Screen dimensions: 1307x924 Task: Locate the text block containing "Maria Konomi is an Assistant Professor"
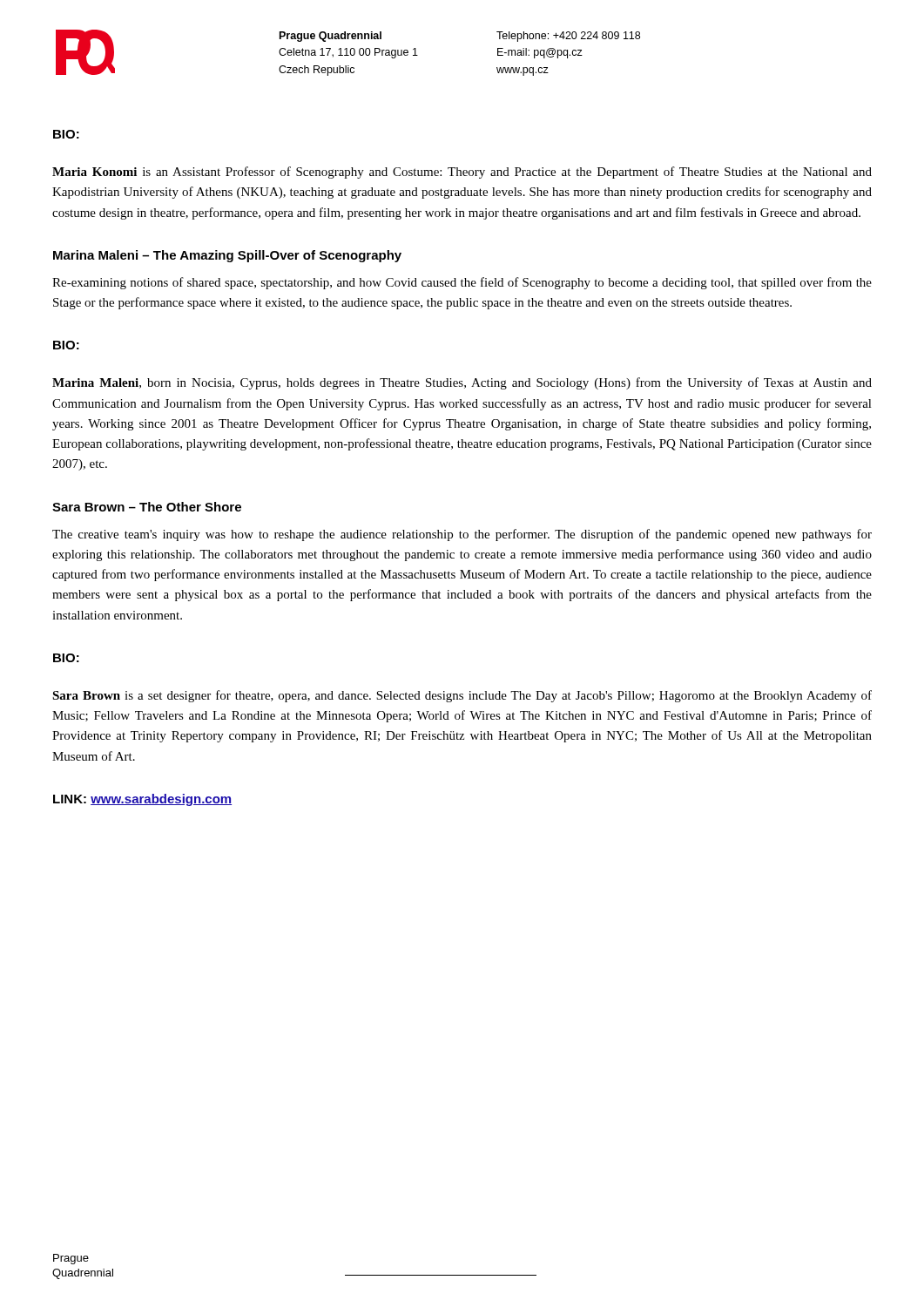[x=462, y=192]
